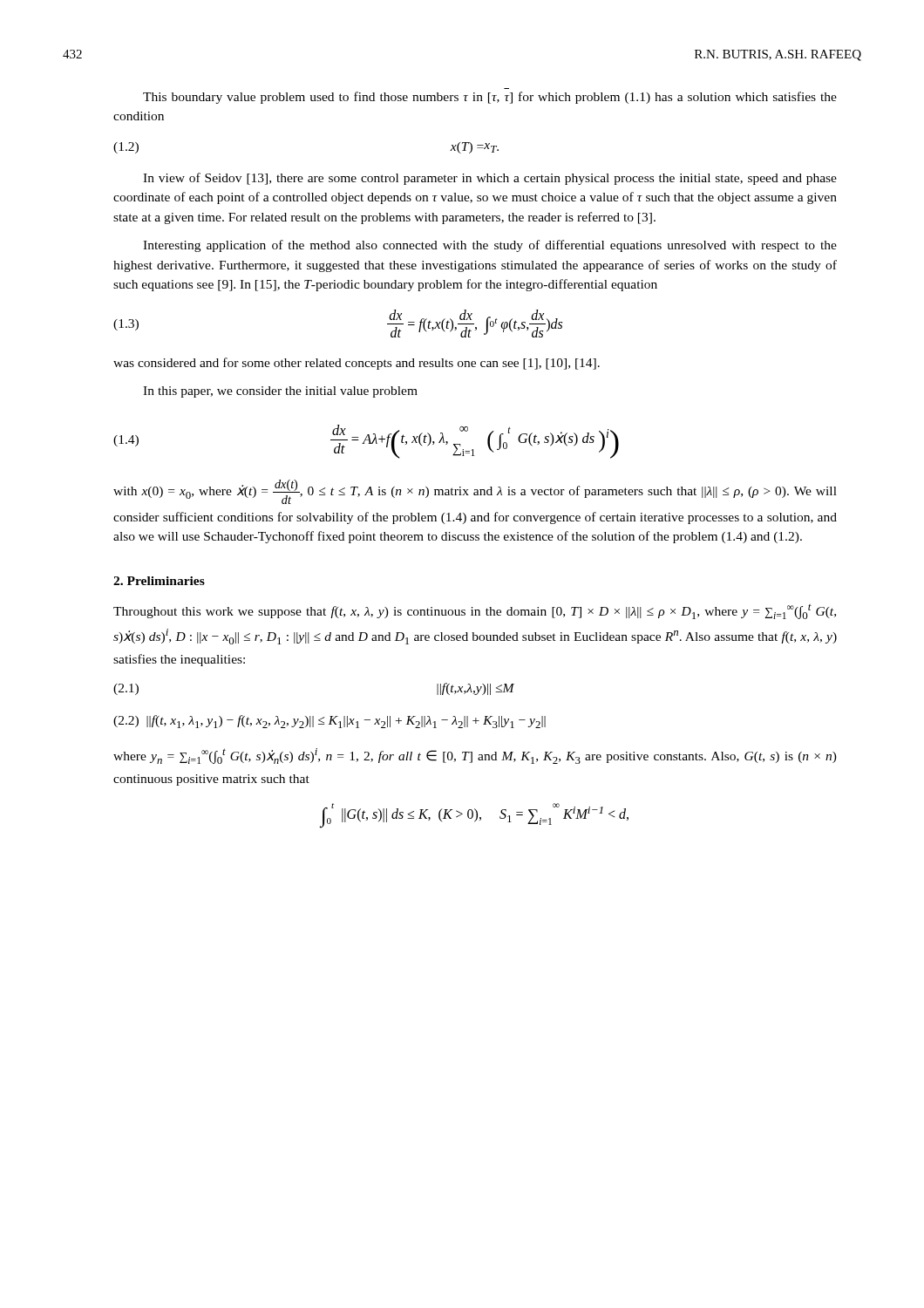Locate the text block starting "In this paper, we consider"
This screenshot has width=924, height=1308.
coord(280,392)
